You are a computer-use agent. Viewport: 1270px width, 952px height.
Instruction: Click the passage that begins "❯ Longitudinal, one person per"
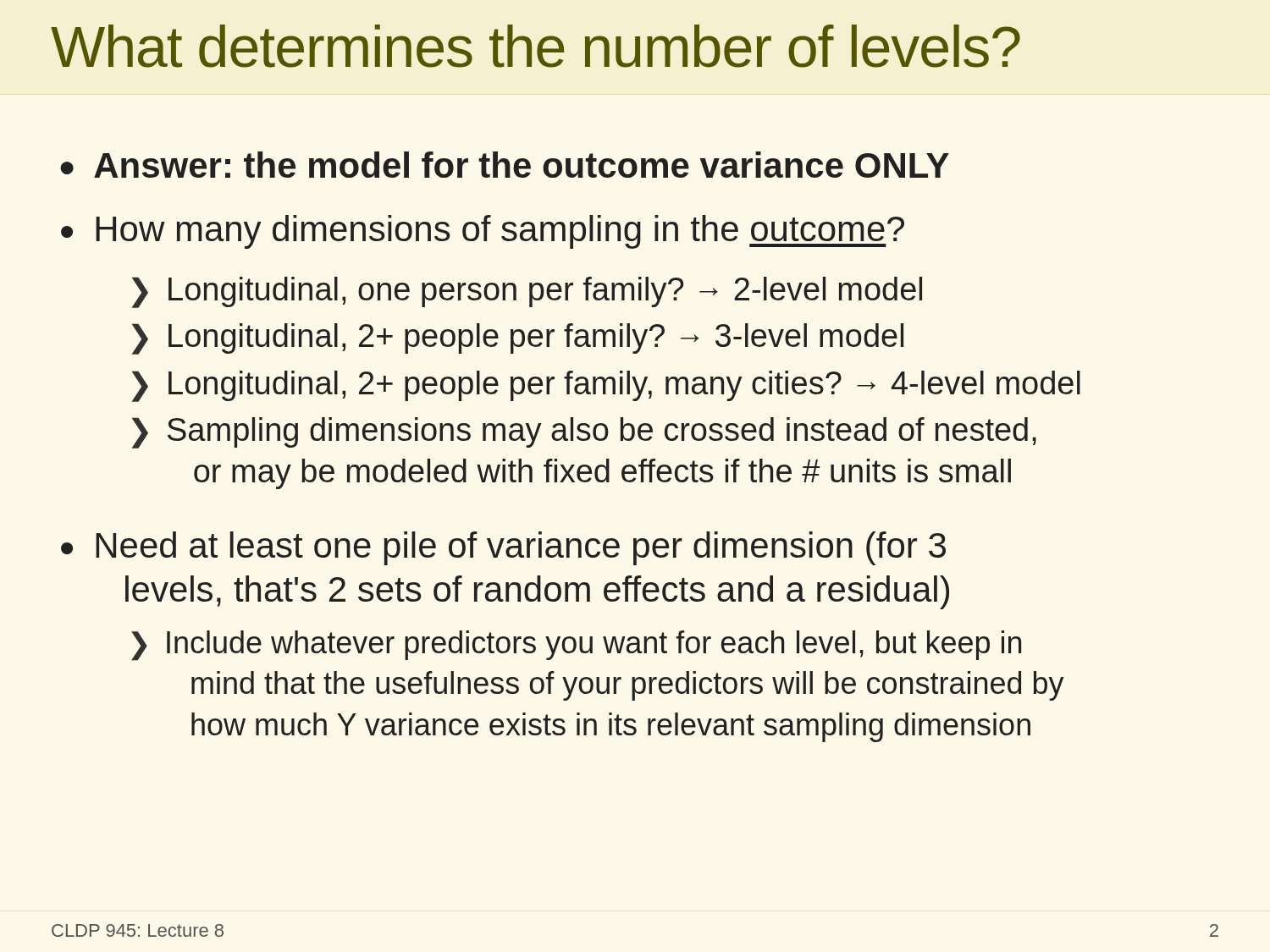pos(526,290)
